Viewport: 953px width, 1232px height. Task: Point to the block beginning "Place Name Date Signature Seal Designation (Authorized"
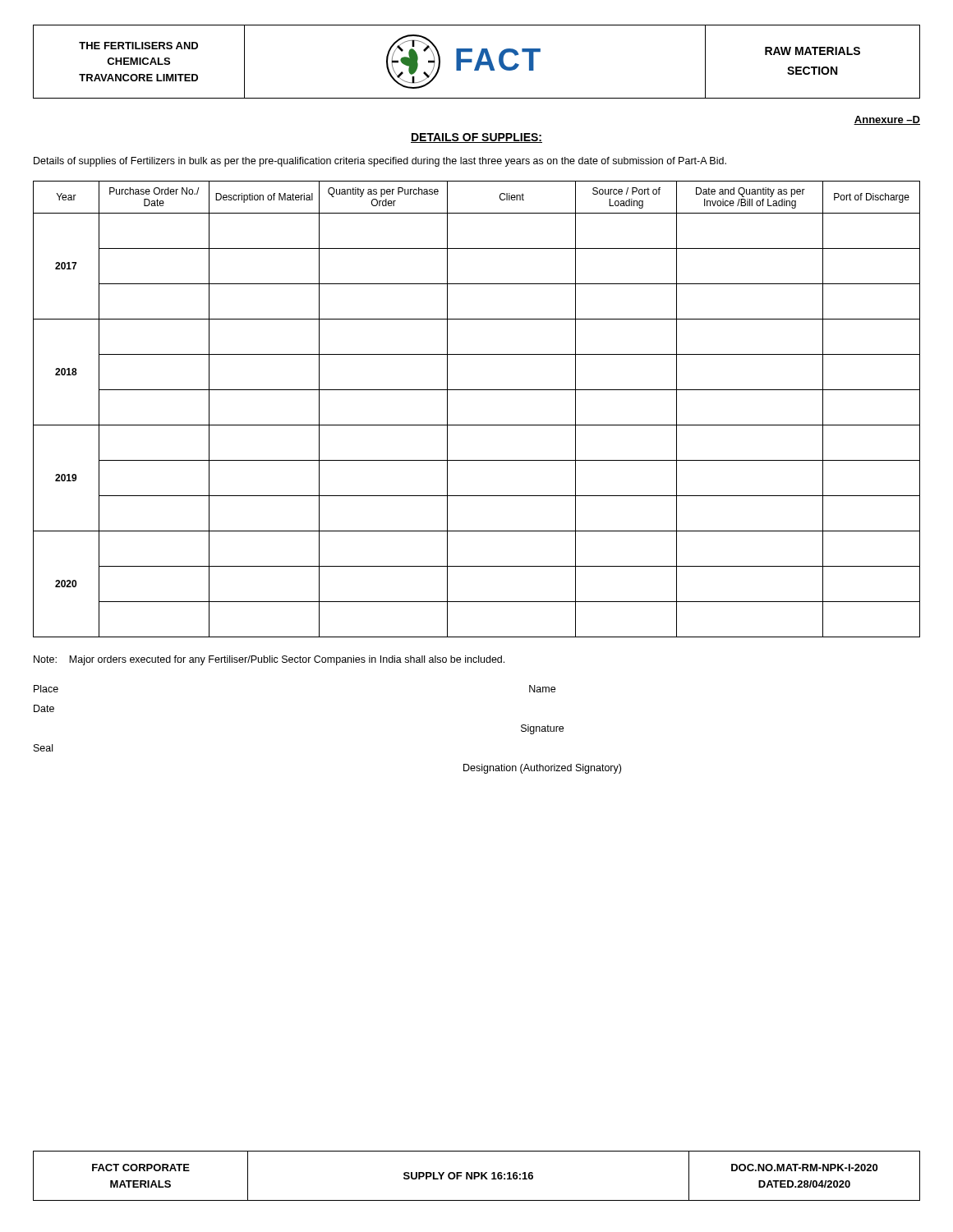click(x=49, y=689)
